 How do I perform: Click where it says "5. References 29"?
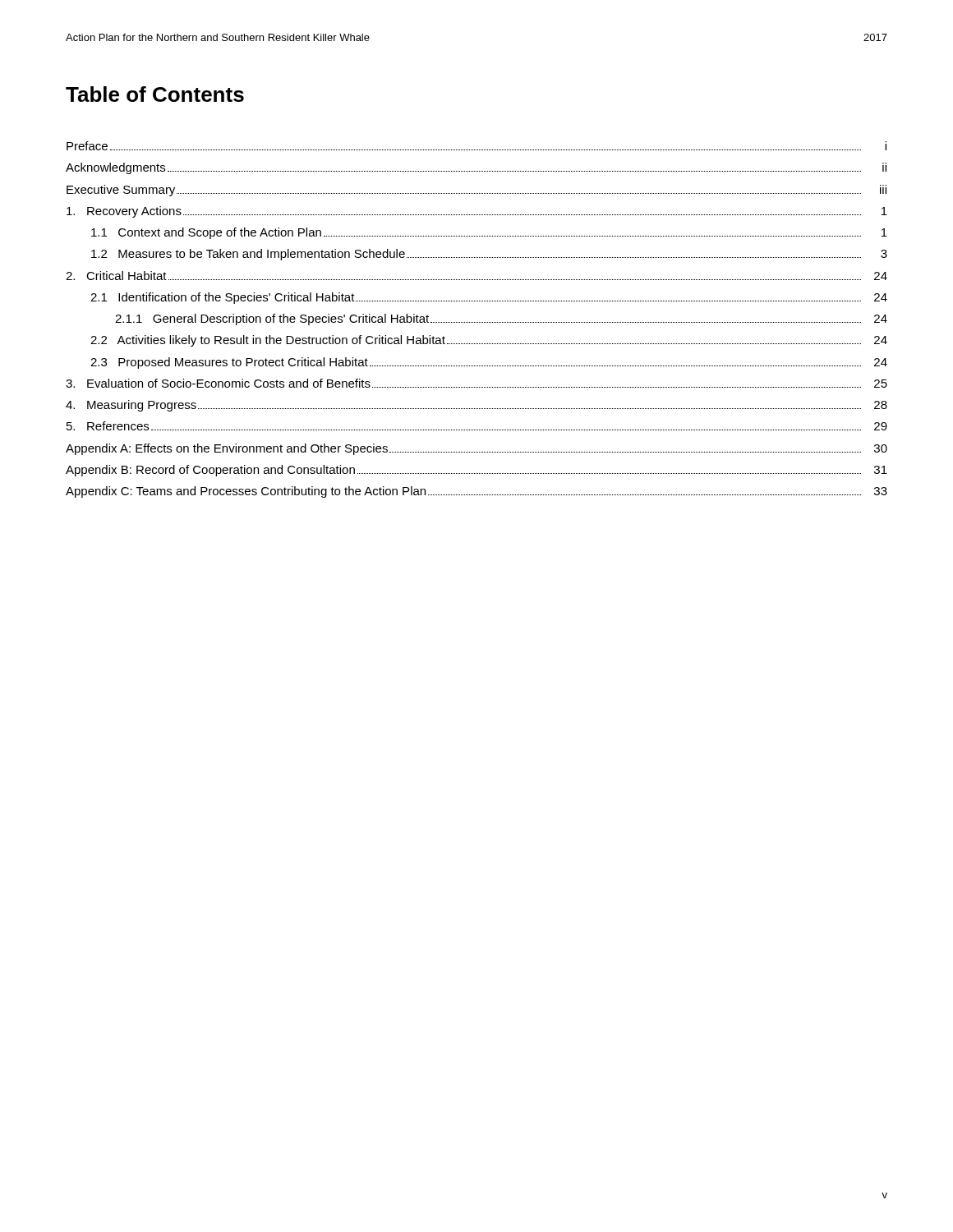[x=476, y=427]
